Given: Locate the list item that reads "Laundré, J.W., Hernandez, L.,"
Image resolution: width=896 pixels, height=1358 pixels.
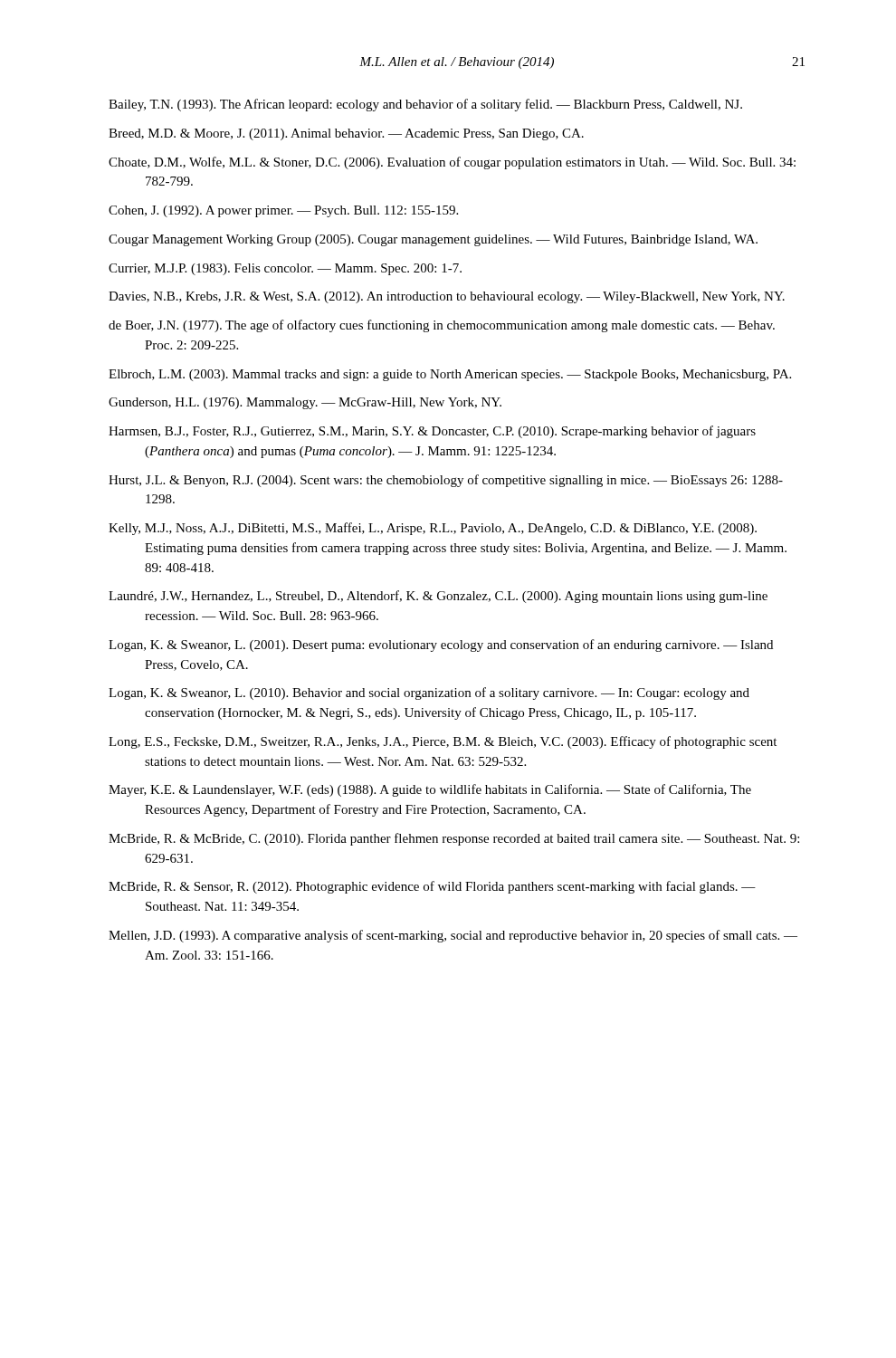Looking at the screenshot, I should point(438,606).
